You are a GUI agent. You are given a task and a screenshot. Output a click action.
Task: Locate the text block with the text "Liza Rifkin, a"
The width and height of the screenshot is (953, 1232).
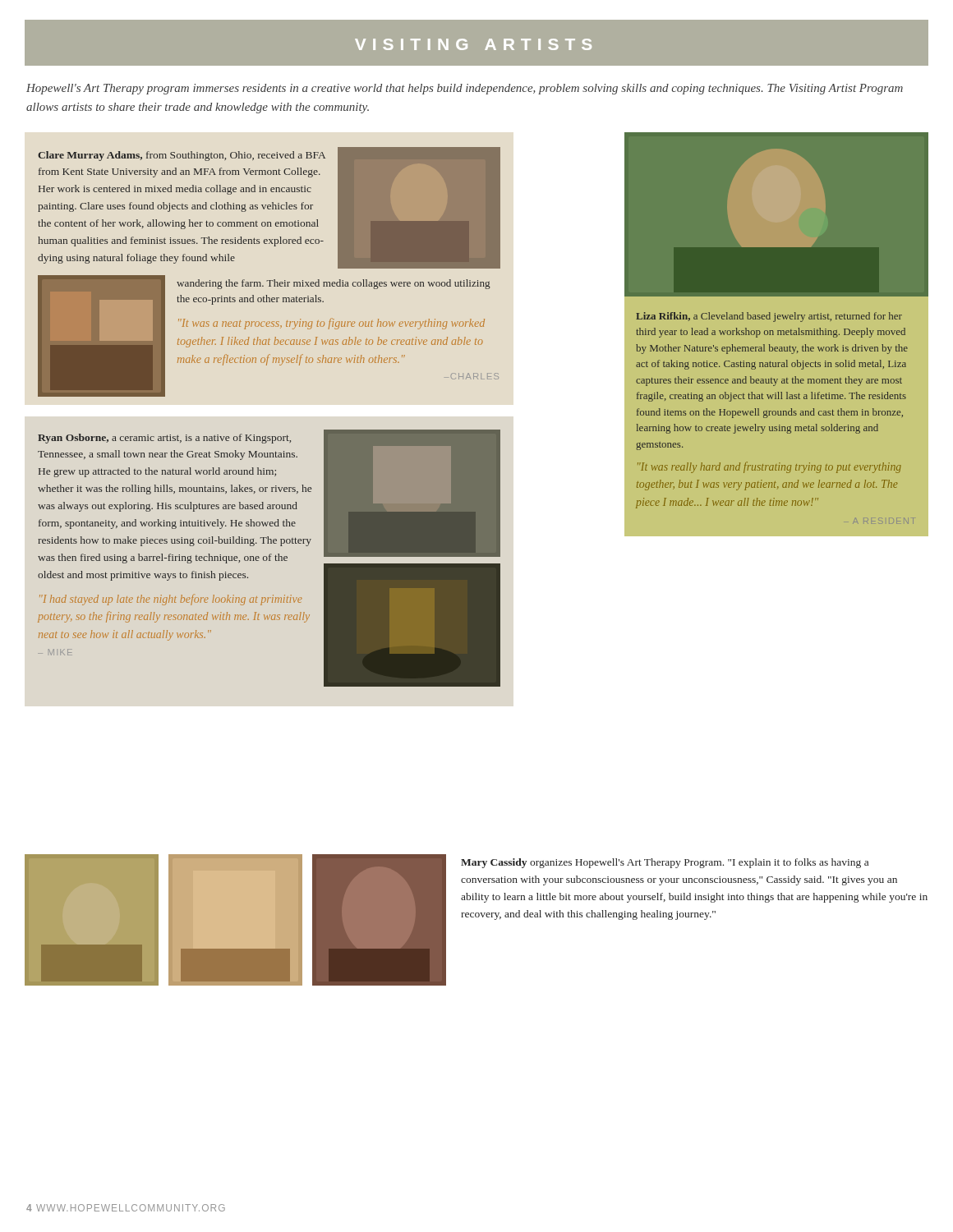776,418
